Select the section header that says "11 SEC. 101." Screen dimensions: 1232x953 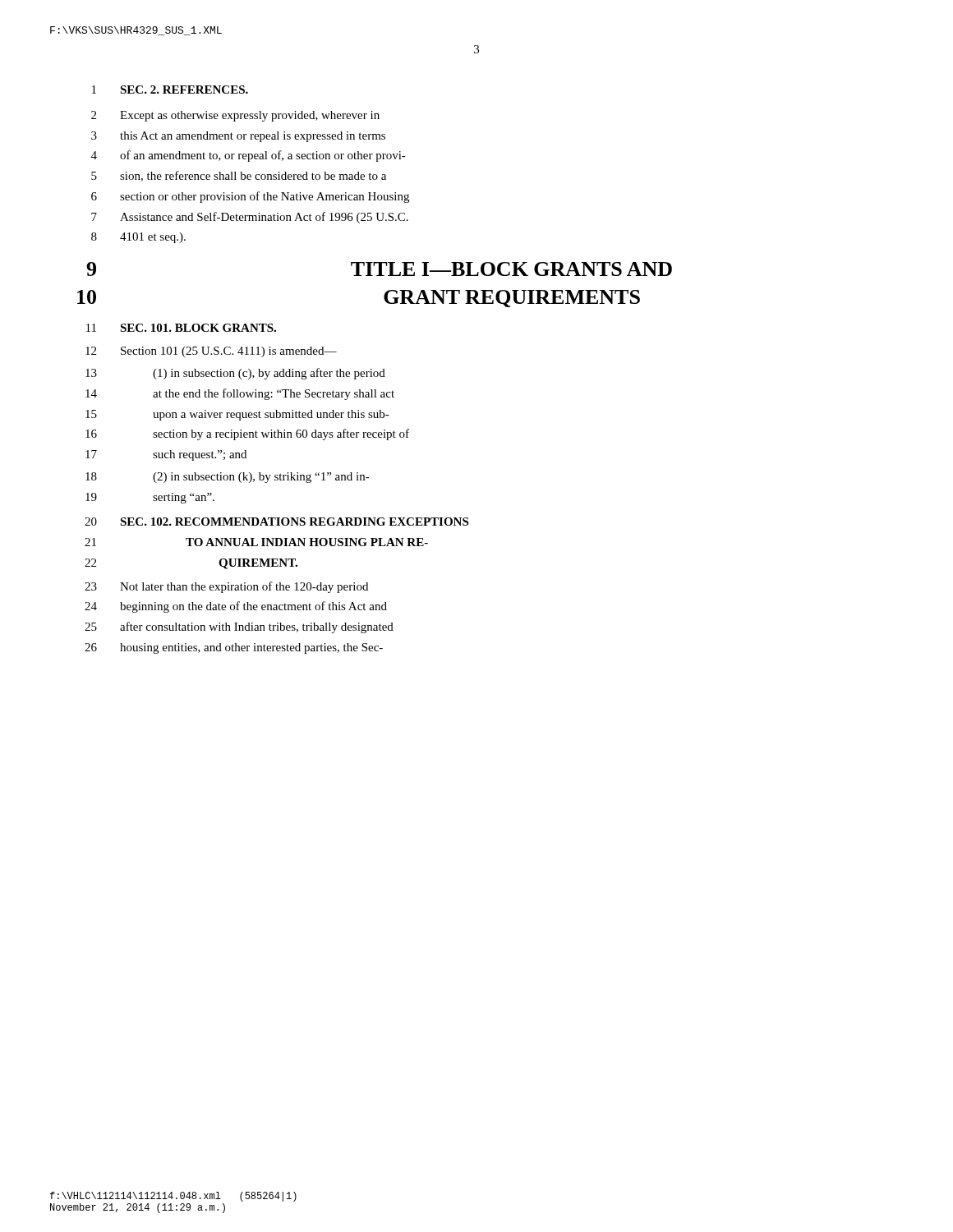click(x=181, y=328)
